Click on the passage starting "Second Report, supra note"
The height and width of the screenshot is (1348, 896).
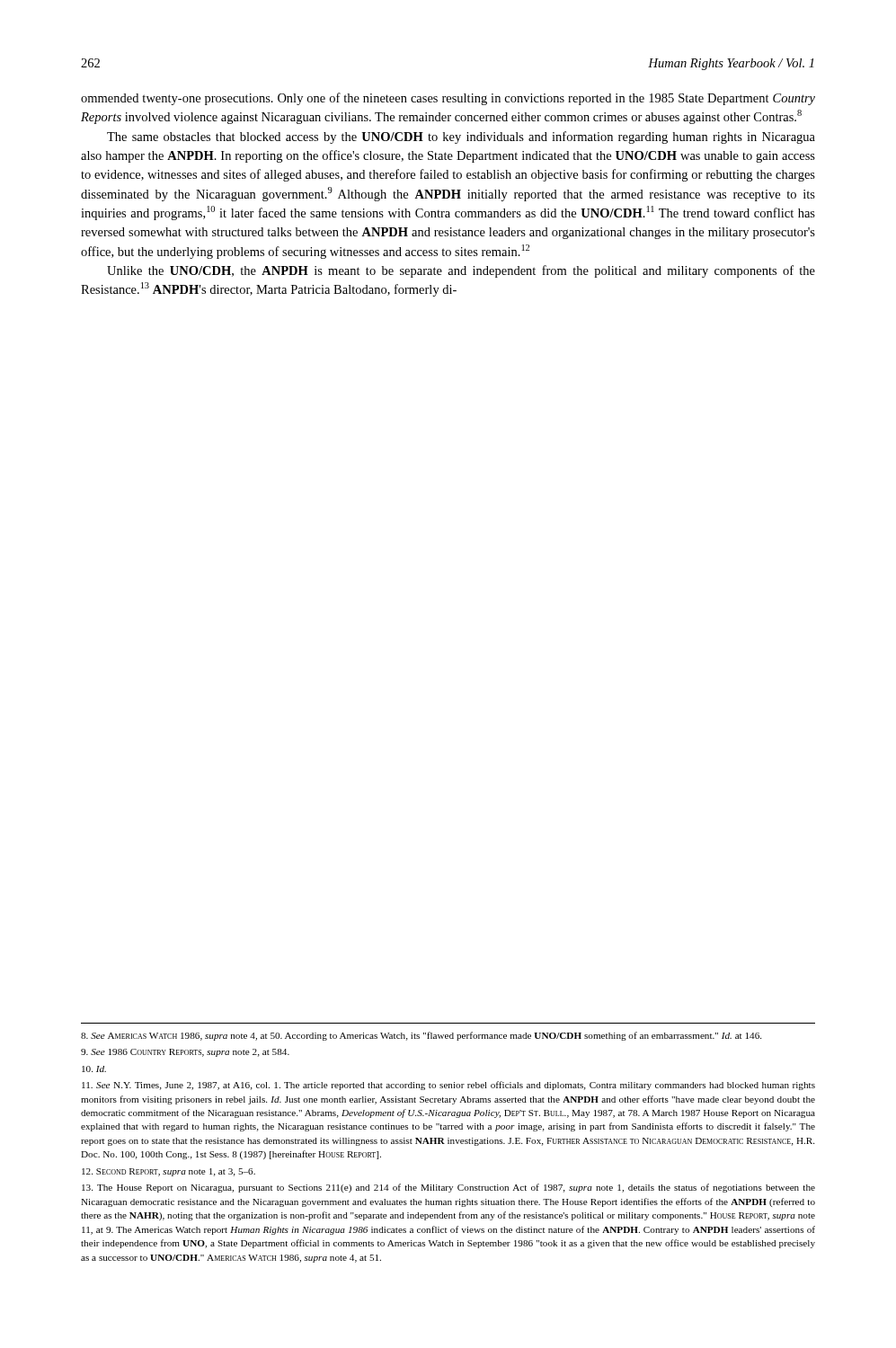tap(169, 1172)
